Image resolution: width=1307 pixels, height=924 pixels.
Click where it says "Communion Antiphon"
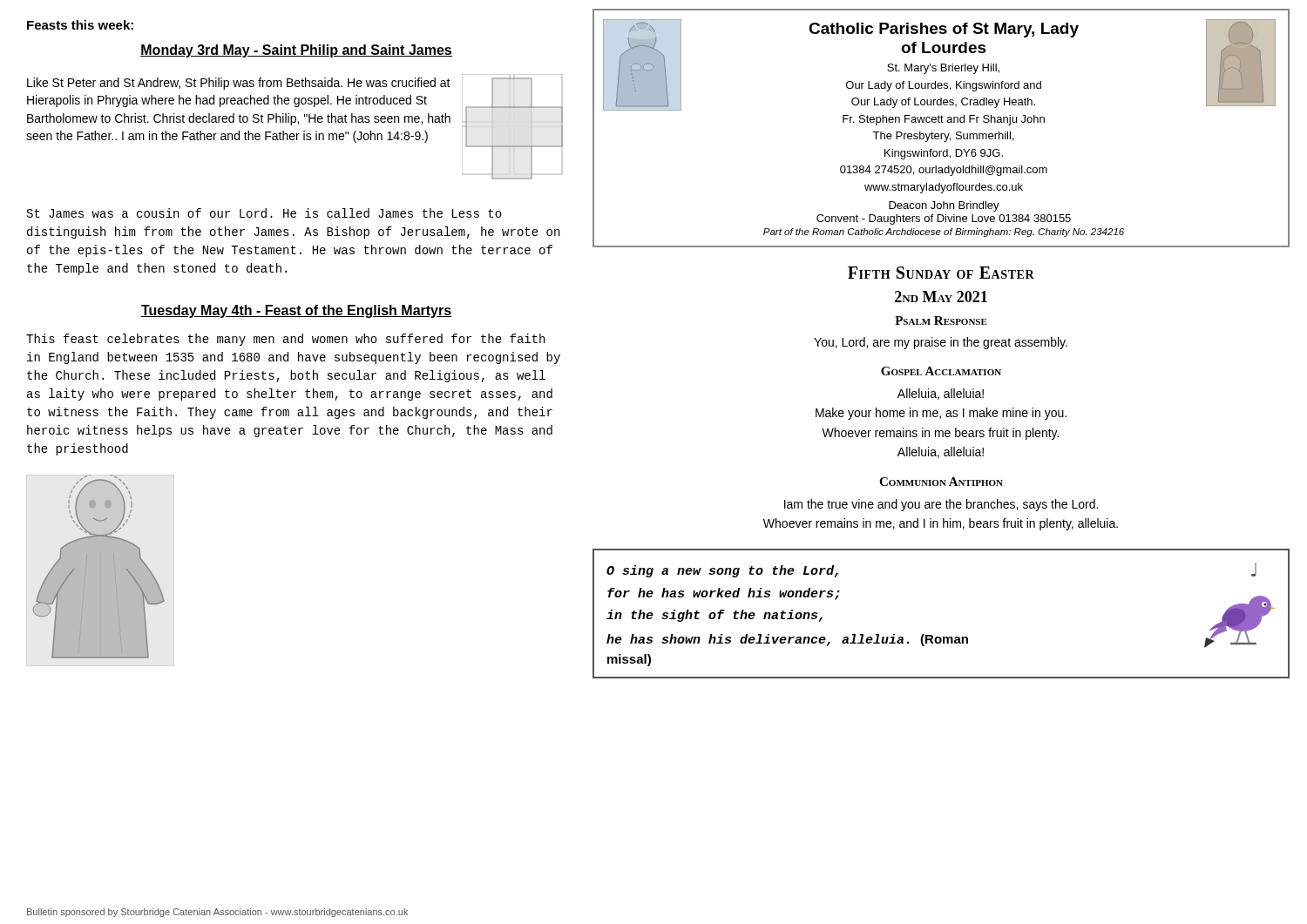click(941, 481)
